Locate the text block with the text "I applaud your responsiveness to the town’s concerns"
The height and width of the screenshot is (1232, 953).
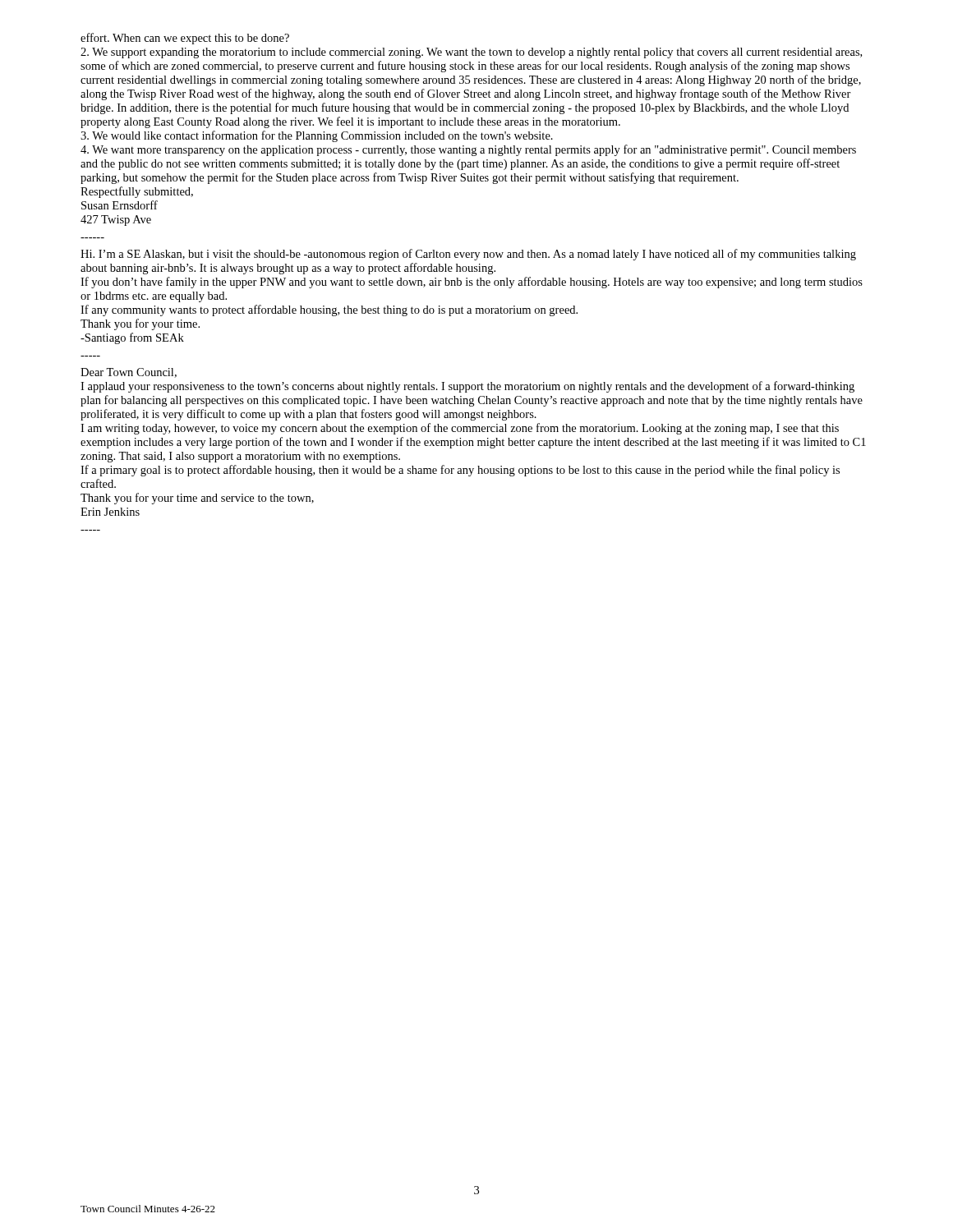[x=472, y=400]
